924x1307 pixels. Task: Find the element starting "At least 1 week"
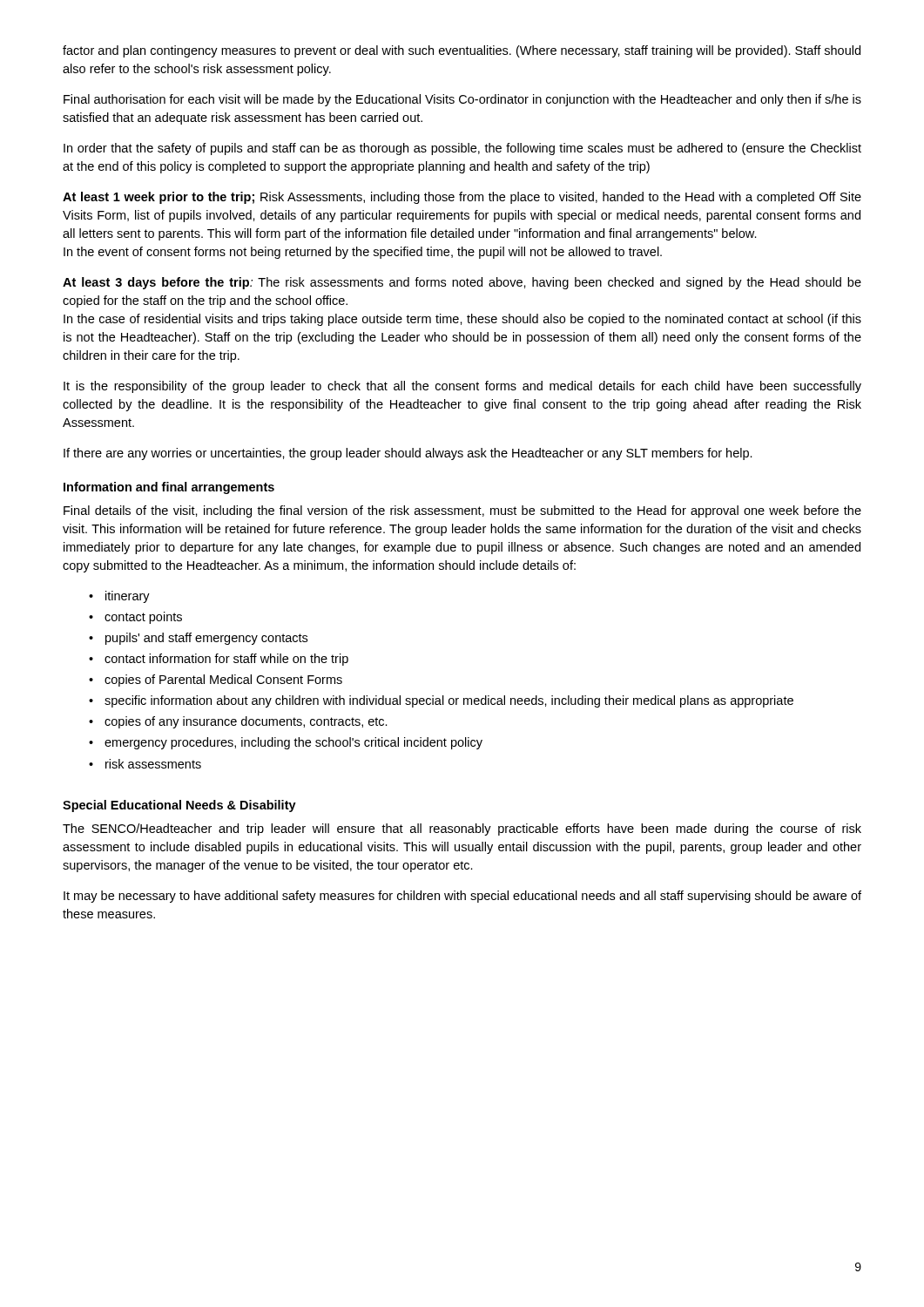(x=462, y=224)
